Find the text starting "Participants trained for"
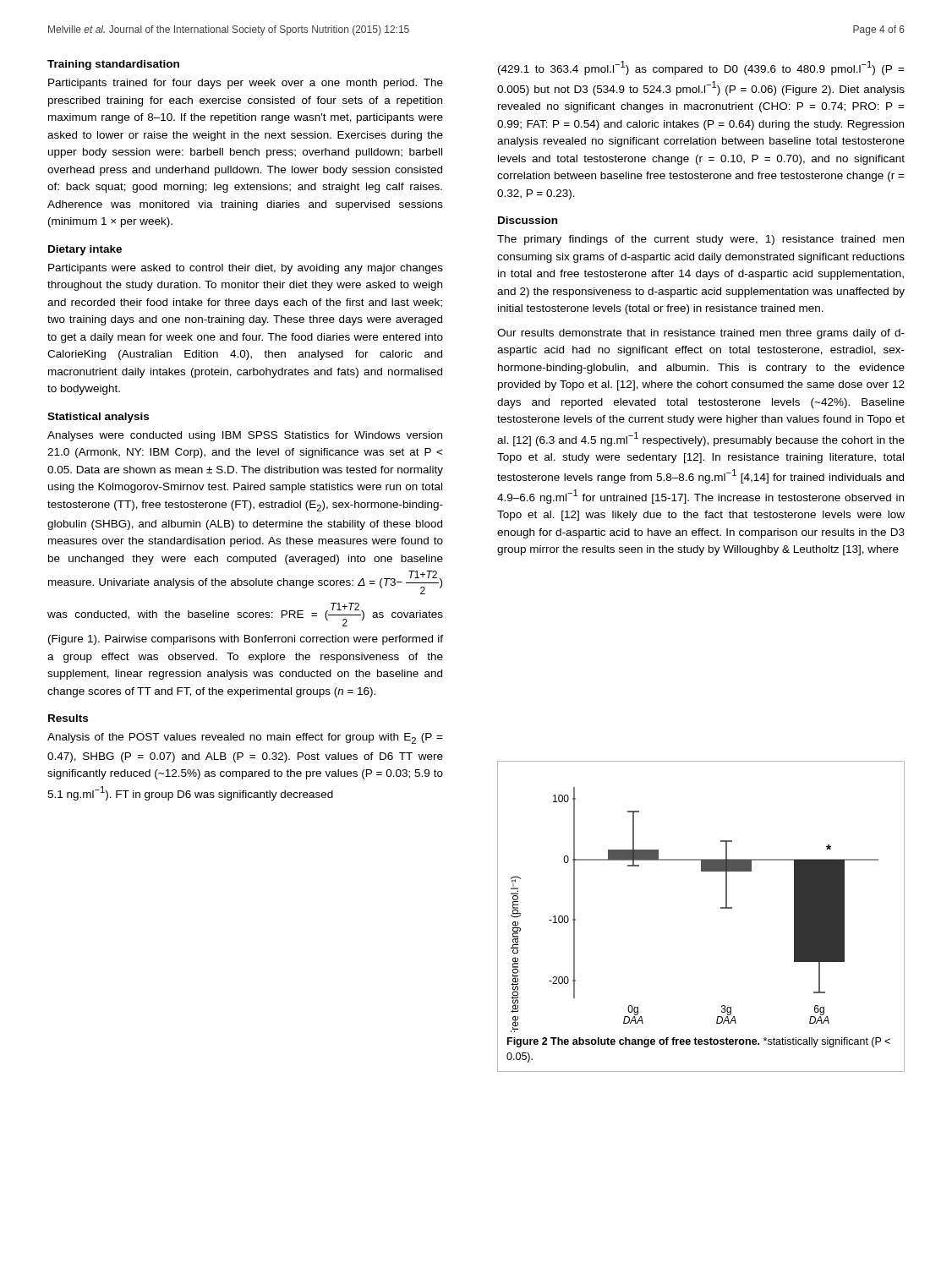 [245, 152]
